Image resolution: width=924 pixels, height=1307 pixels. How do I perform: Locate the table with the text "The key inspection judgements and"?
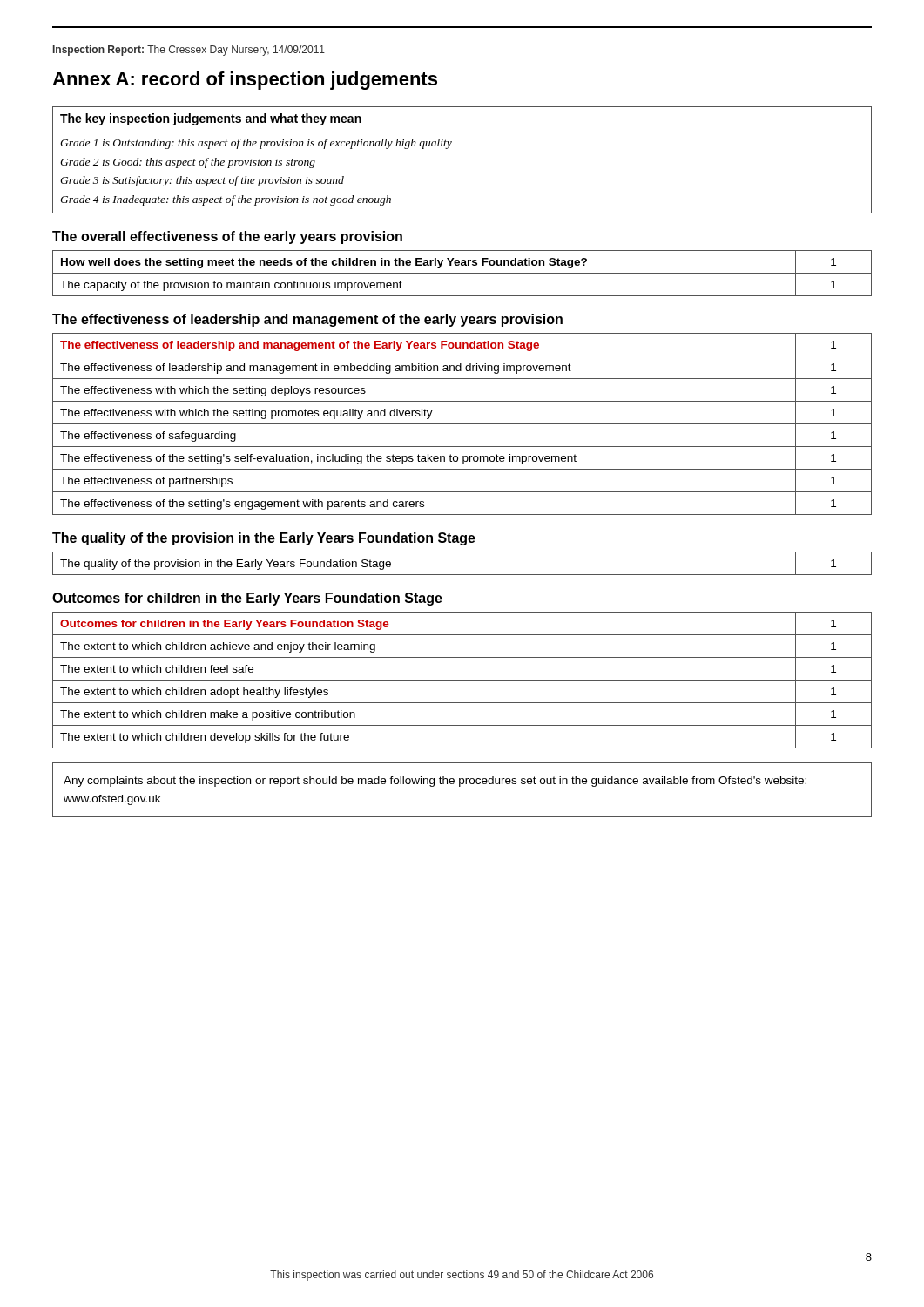click(x=462, y=160)
